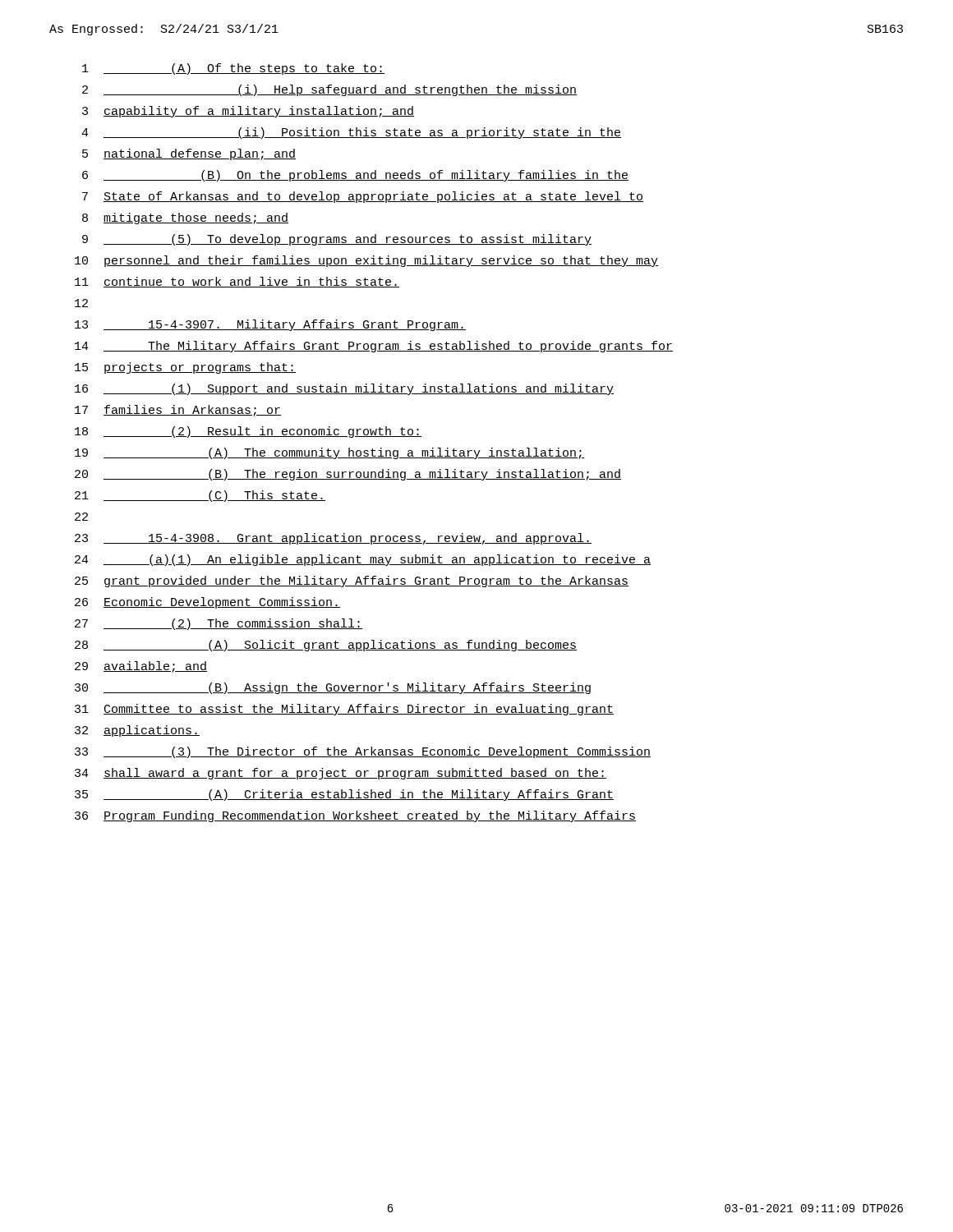Image resolution: width=953 pixels, height=1232 pixels.
Task: Find the block on this page that starts "8 mitigate those"
Action: [x=169, y=219]
